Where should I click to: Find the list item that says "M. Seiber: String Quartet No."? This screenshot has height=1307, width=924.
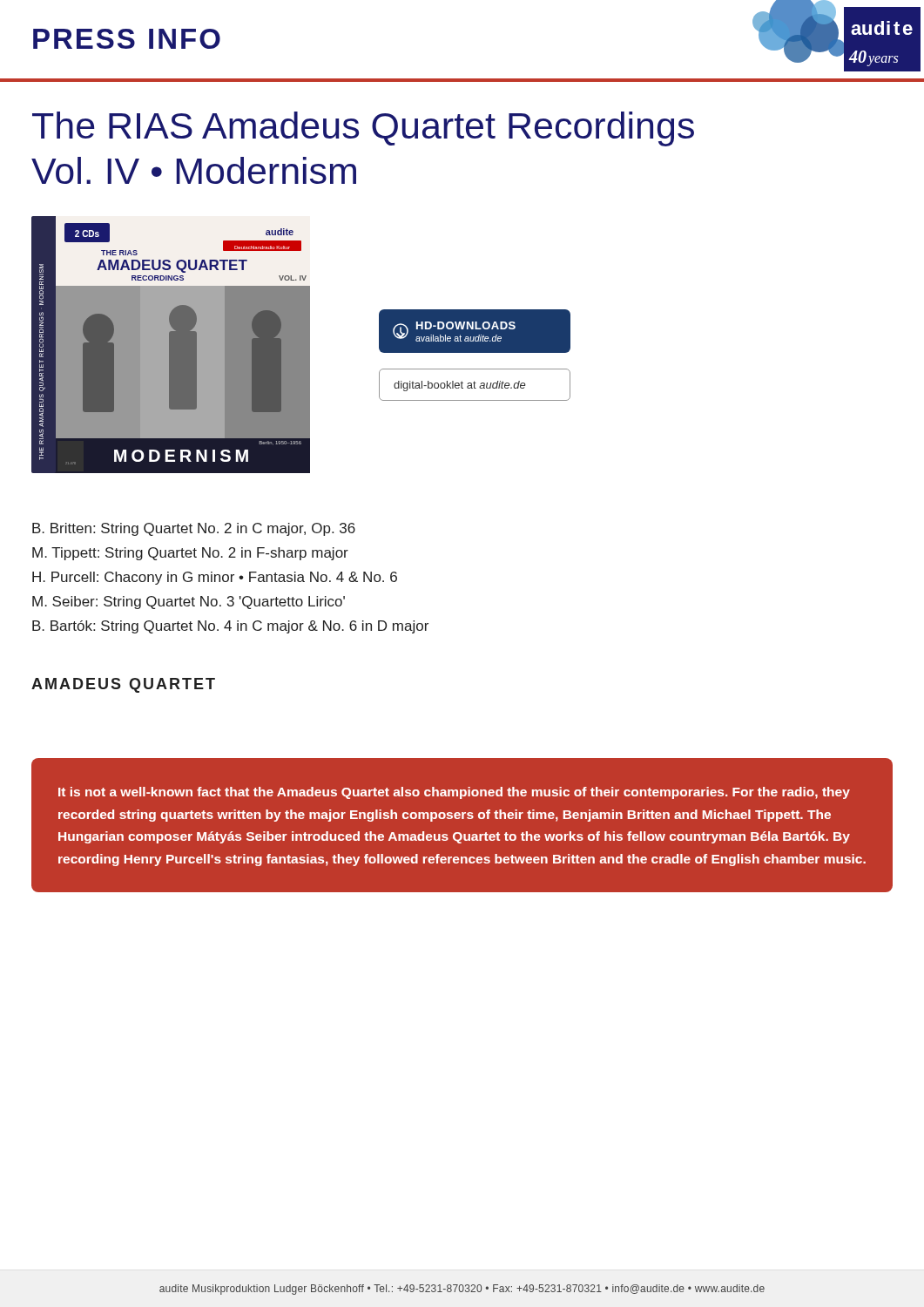coord(188,602)
